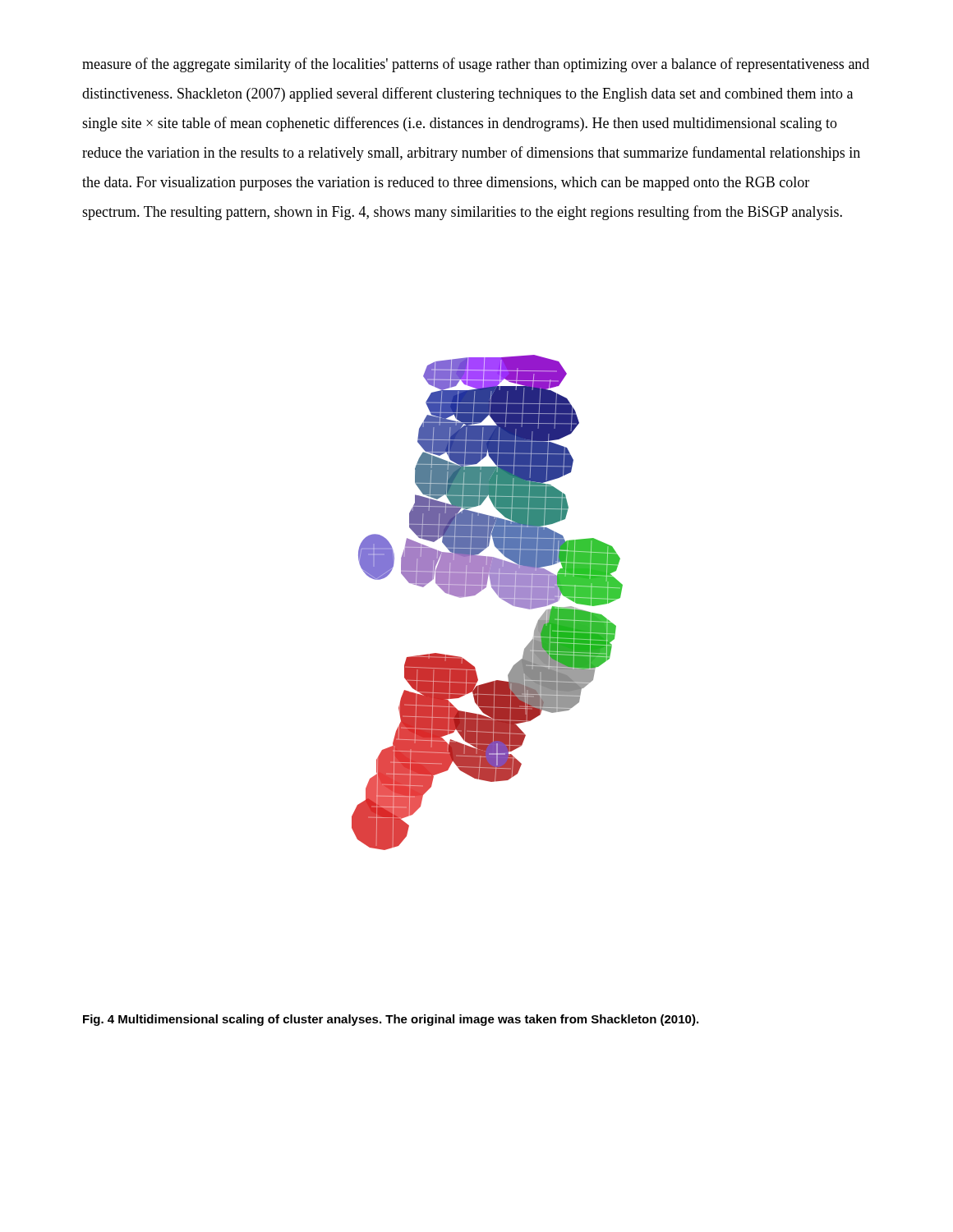The width and height of the screenshot is (953, 1232).
Task: Locate the caption that says "Fig. 4 Multidimensional scaling of cluster"
Action: point(391,1019)
